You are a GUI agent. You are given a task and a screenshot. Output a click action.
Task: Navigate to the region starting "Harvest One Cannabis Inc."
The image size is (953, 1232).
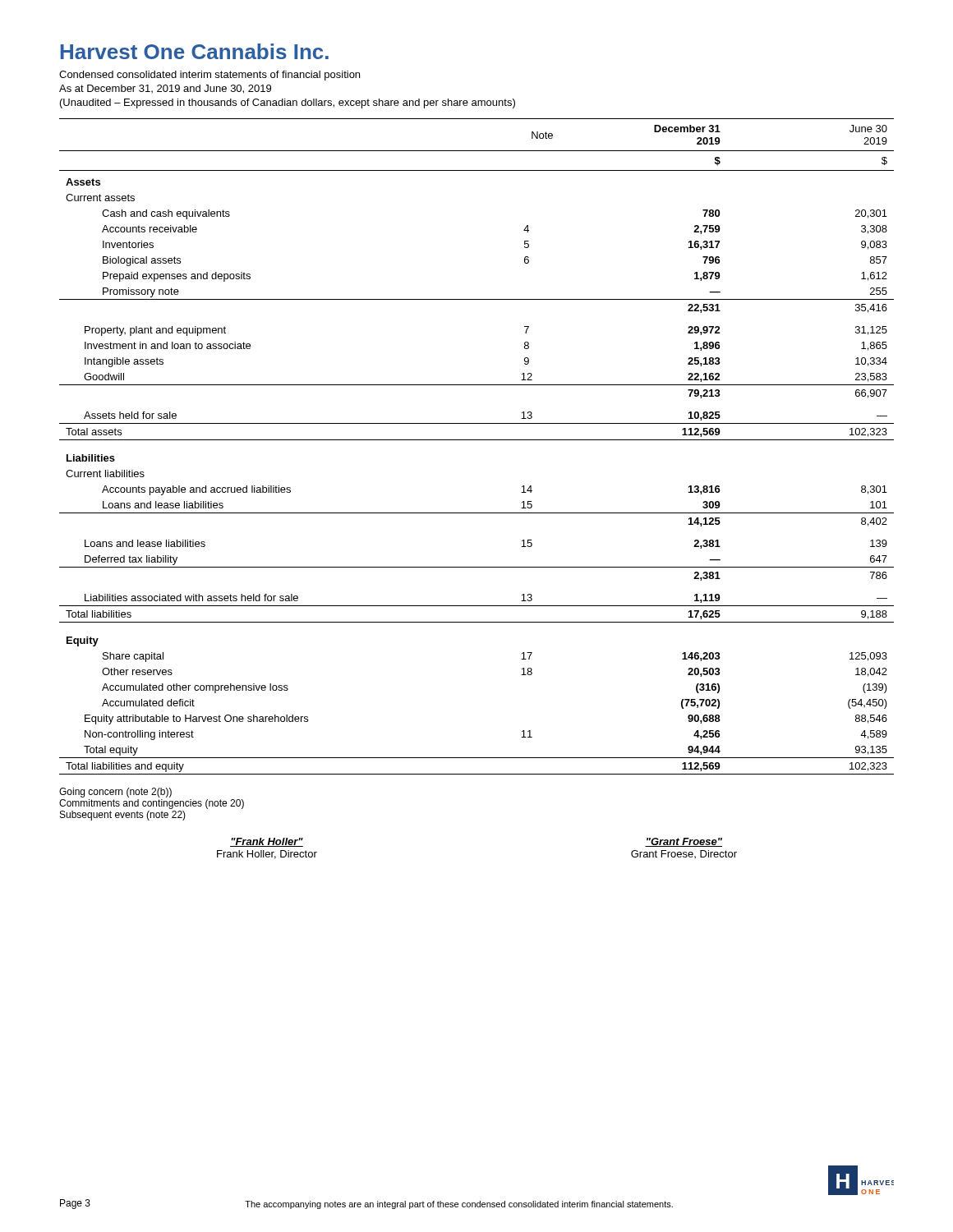click(195, 52)
